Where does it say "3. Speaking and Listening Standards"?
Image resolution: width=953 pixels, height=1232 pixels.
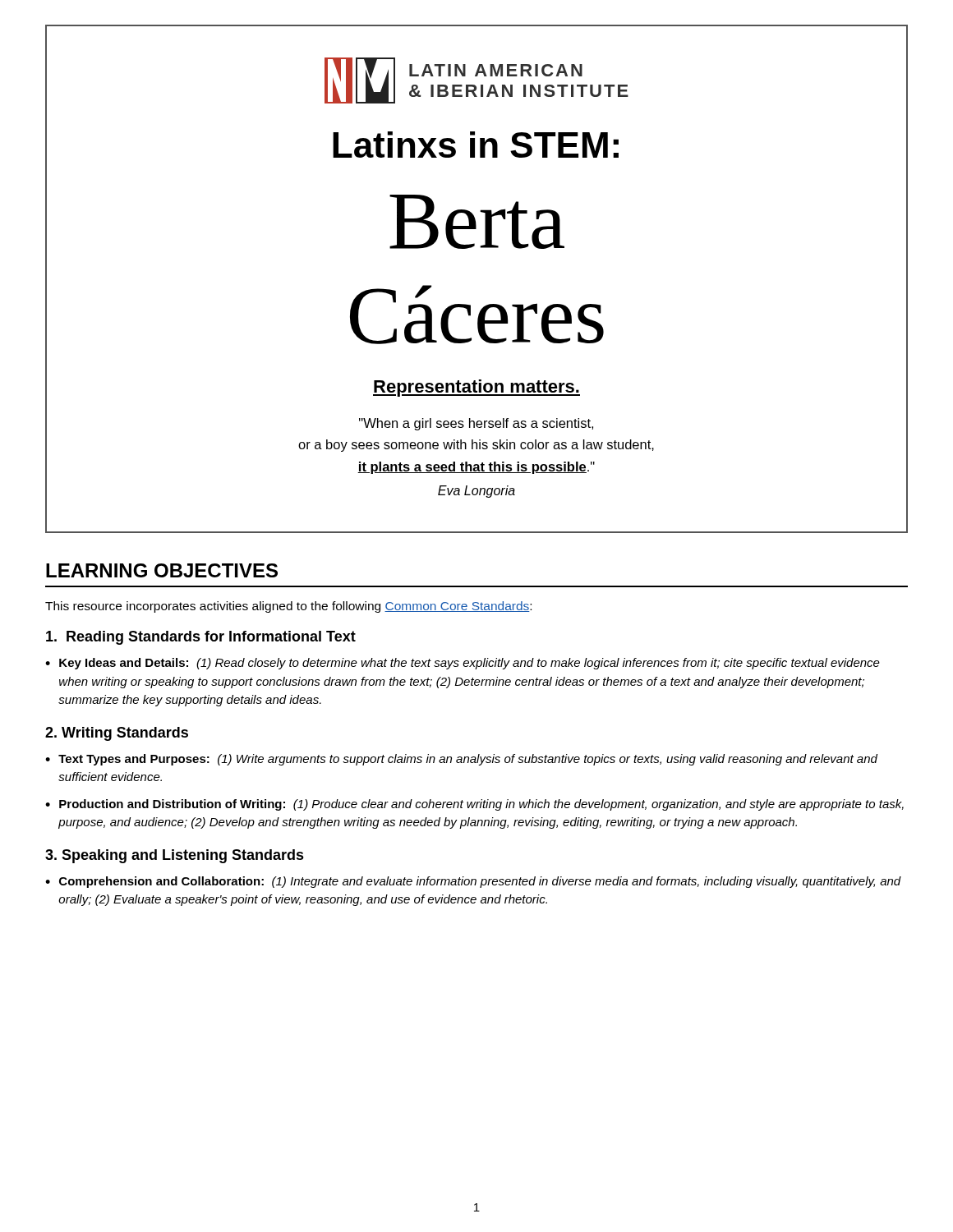[175, 855]
